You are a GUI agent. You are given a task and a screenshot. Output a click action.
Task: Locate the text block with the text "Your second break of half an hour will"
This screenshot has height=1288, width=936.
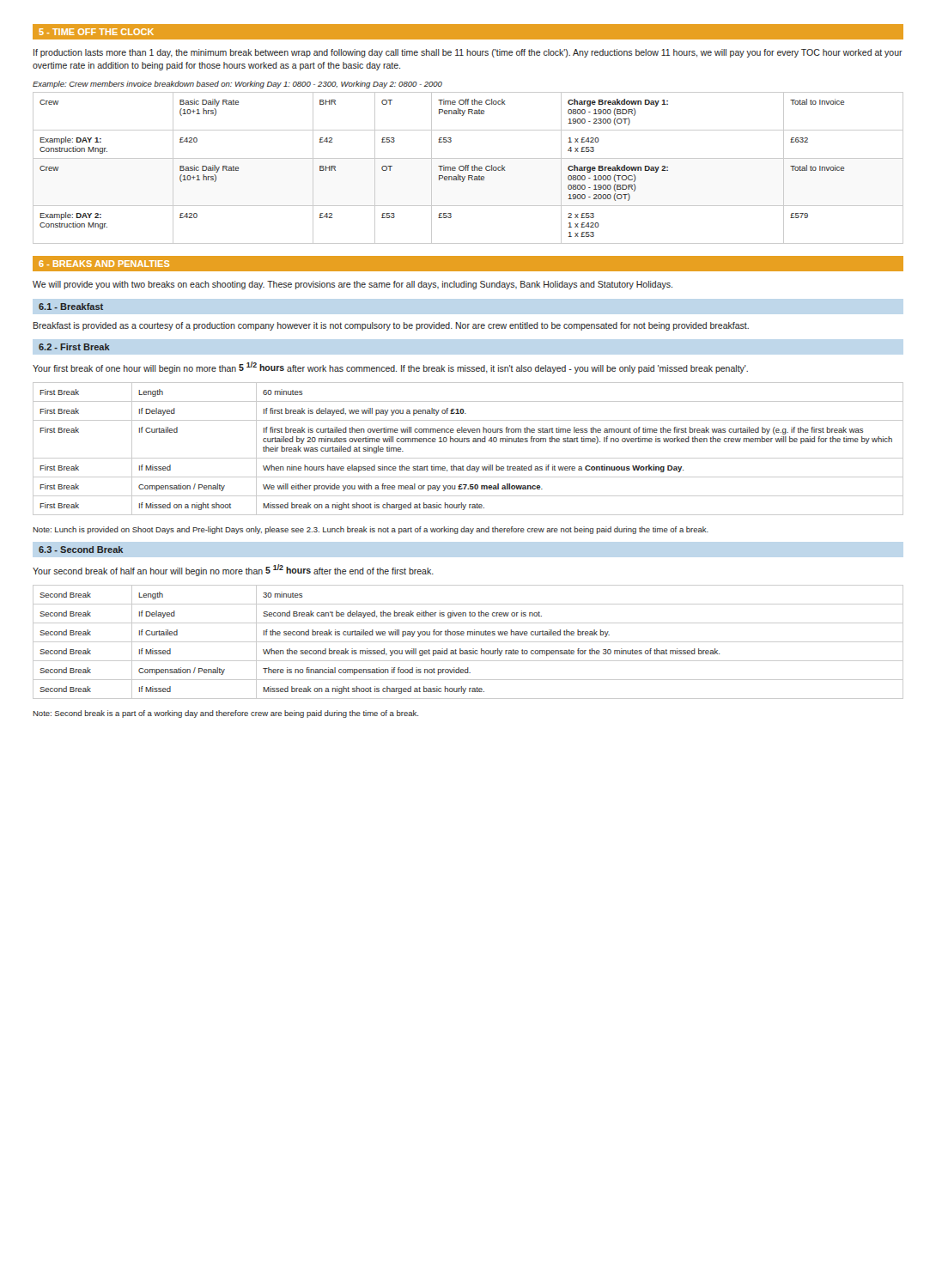(233, 569)
